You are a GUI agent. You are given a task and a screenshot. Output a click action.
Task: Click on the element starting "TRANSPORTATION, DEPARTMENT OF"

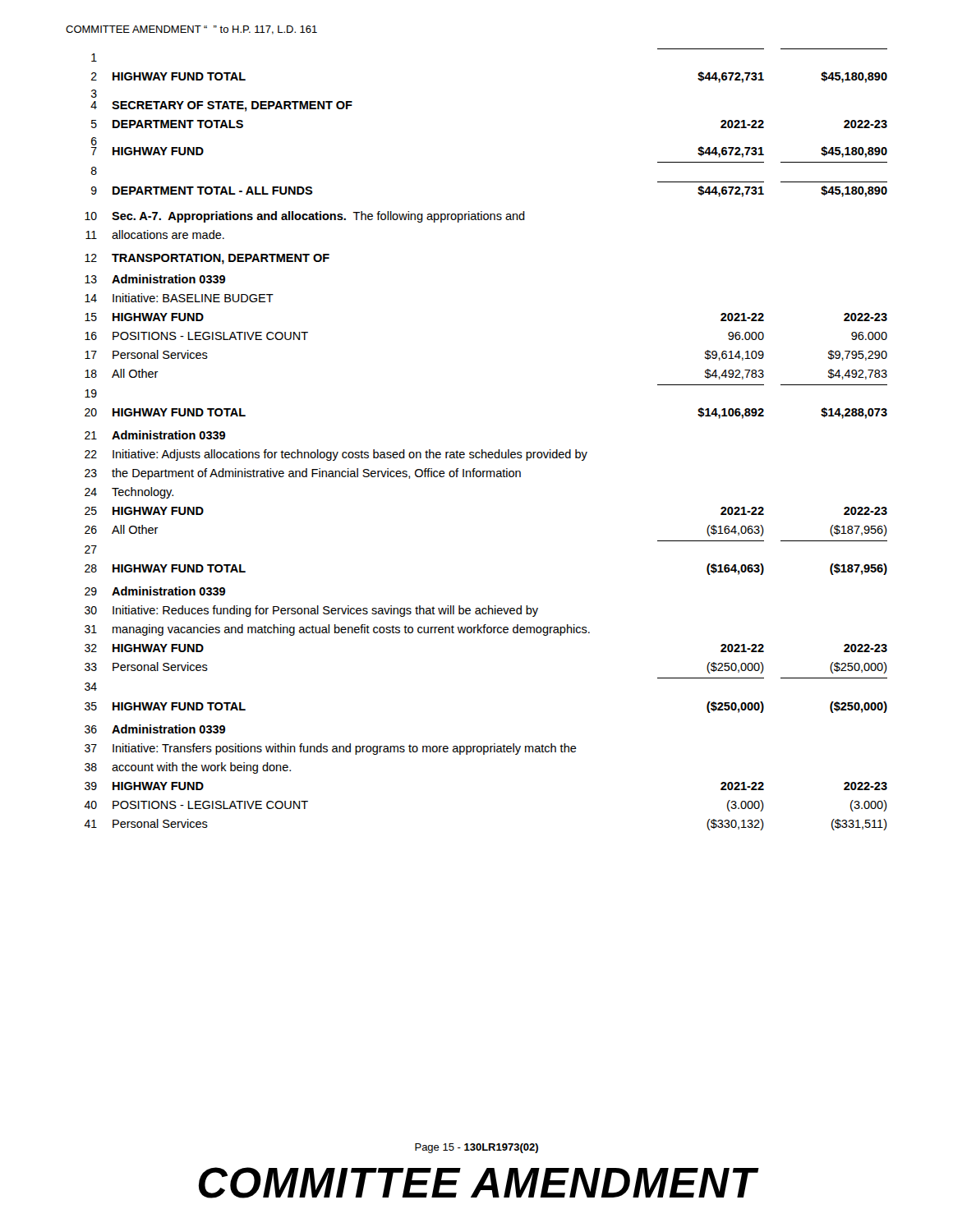221,258
